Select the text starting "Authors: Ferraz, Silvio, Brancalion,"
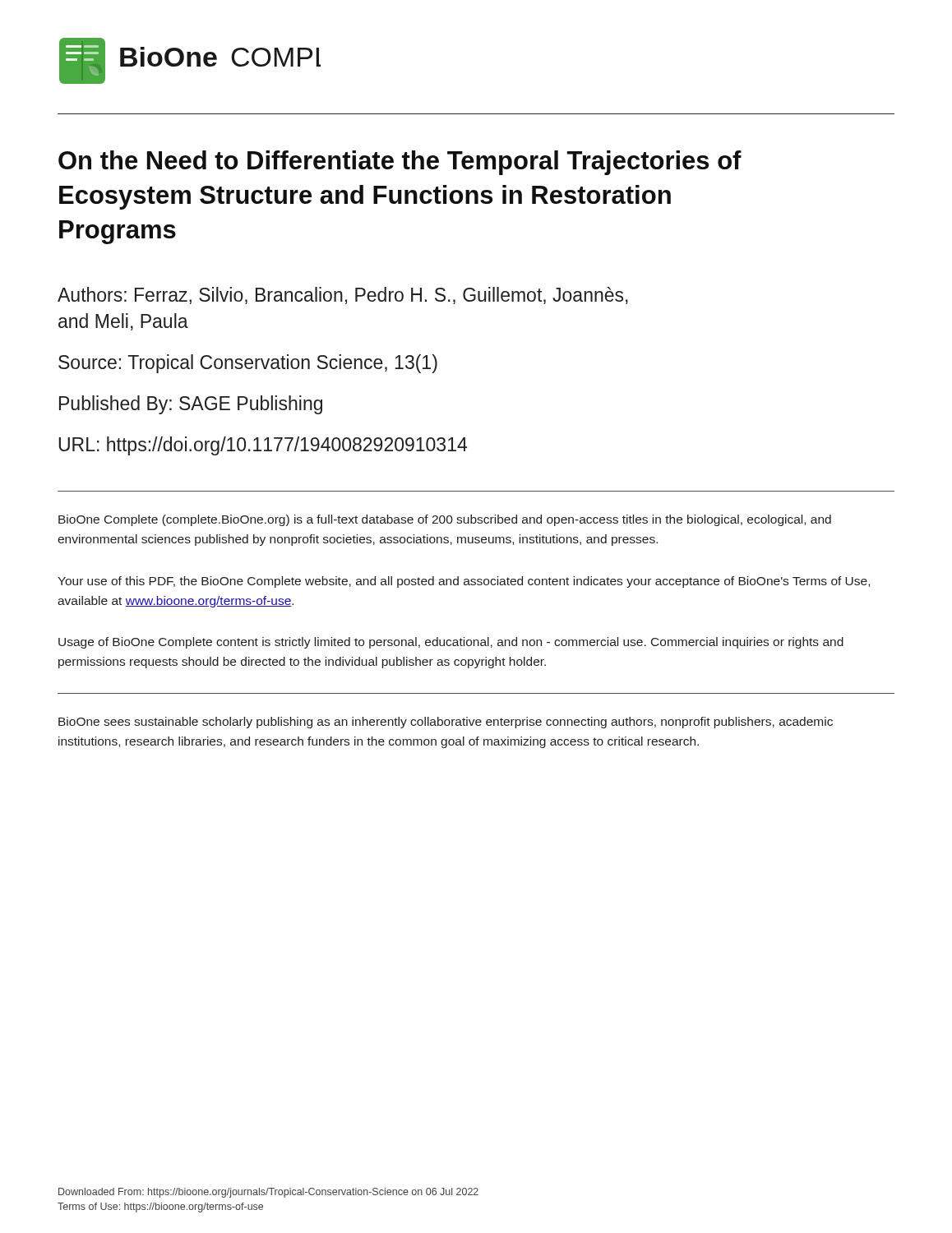This screenshot has height=1233, width=952. tap(343, 308)
